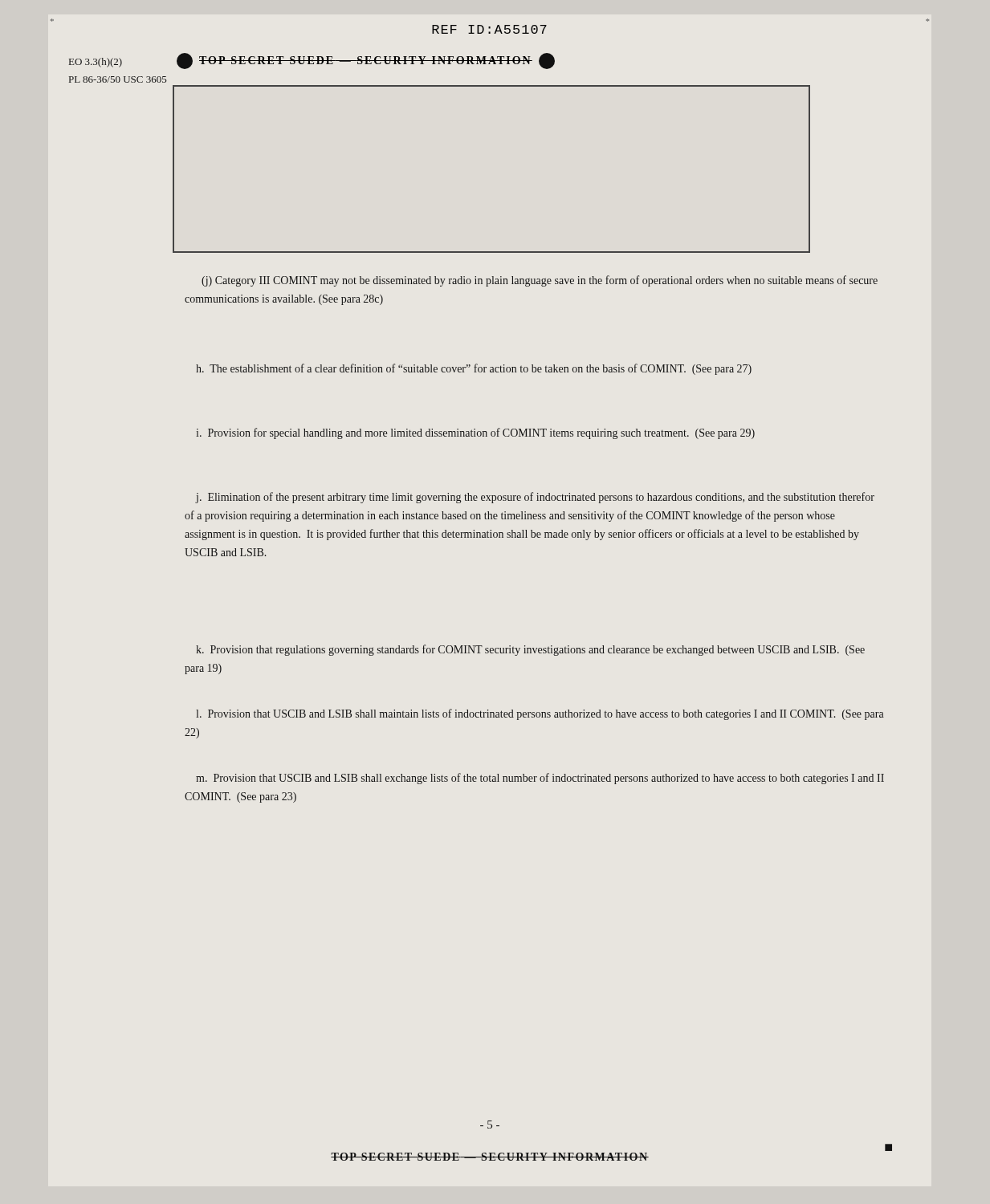This screenshot has height=1204, width=990.
Task: Select the block starting "k. Provision that regulations governing standards for COMINT"
Action: [525, 659]
